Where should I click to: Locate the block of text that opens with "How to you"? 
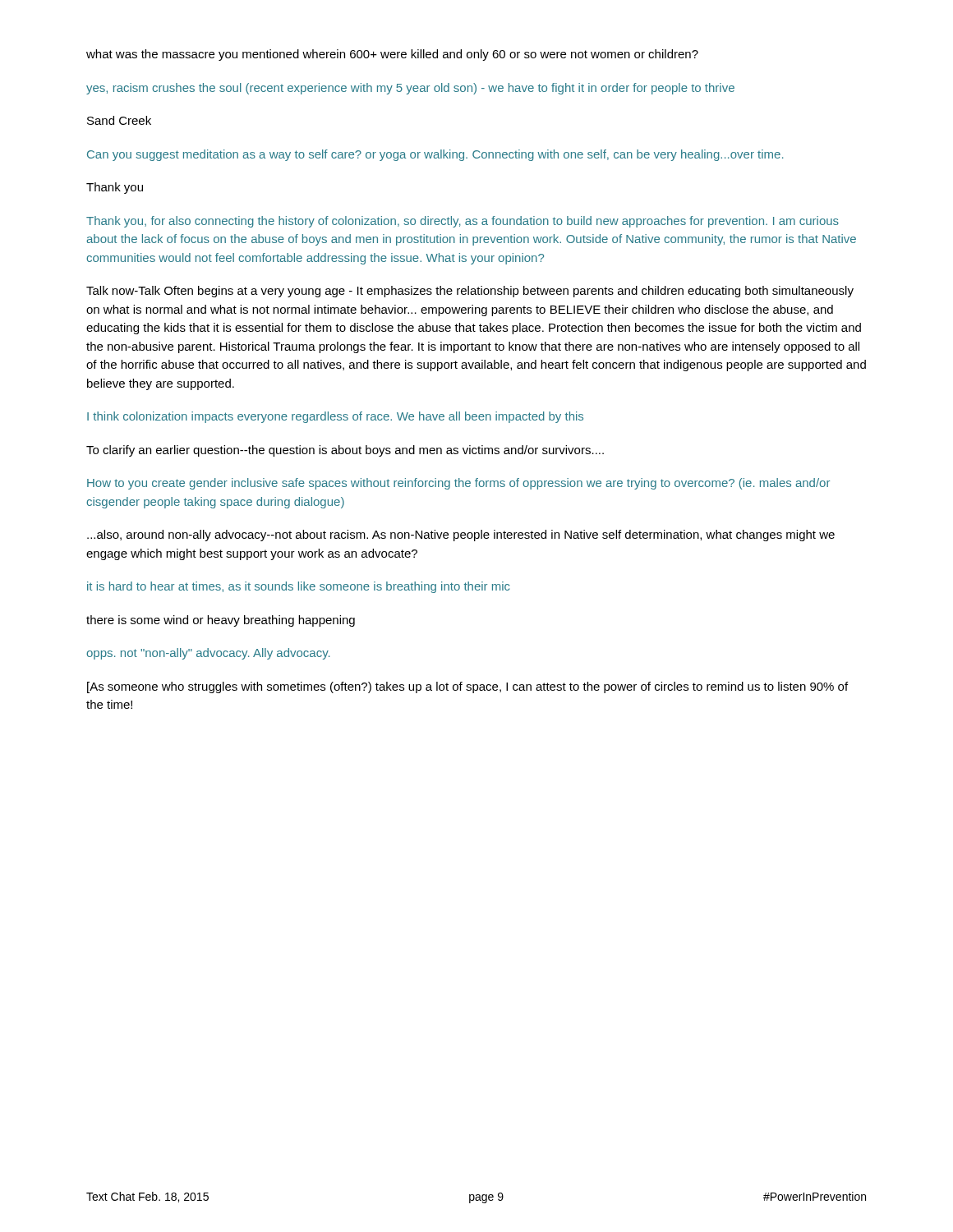click(458, 492)
